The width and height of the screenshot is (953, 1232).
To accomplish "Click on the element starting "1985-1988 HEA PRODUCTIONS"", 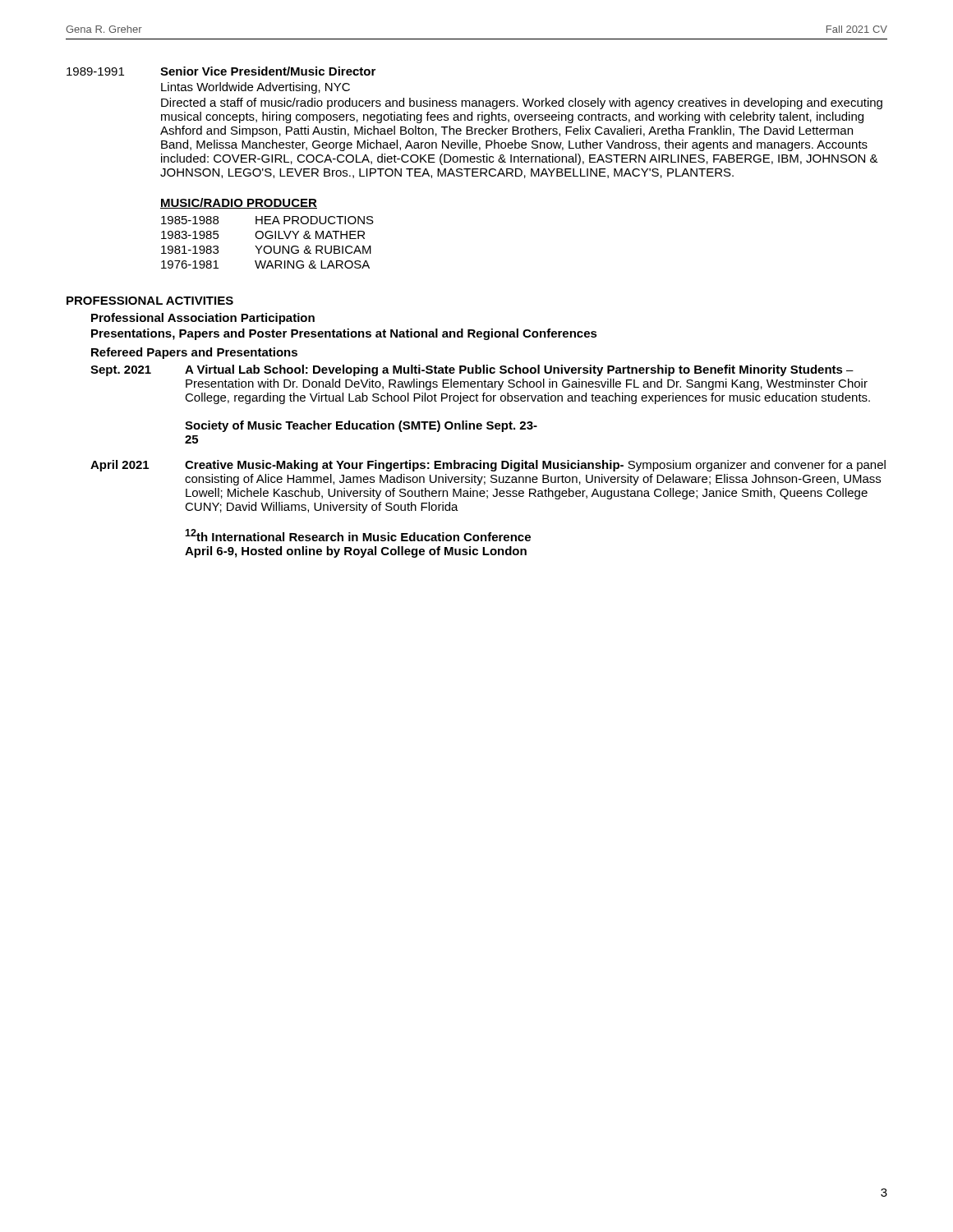I will [267, 220].
